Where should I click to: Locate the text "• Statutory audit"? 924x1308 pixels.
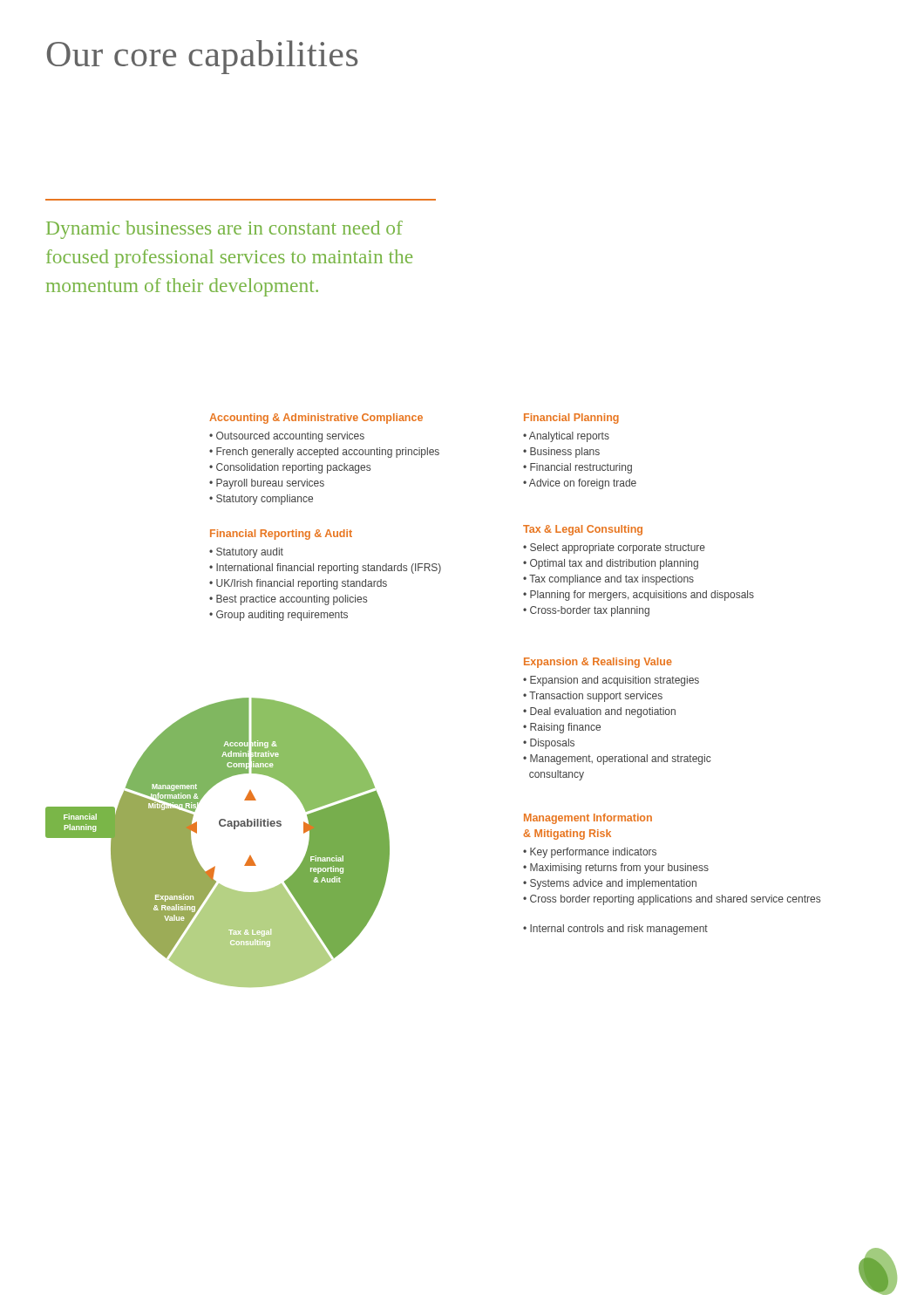246,552
